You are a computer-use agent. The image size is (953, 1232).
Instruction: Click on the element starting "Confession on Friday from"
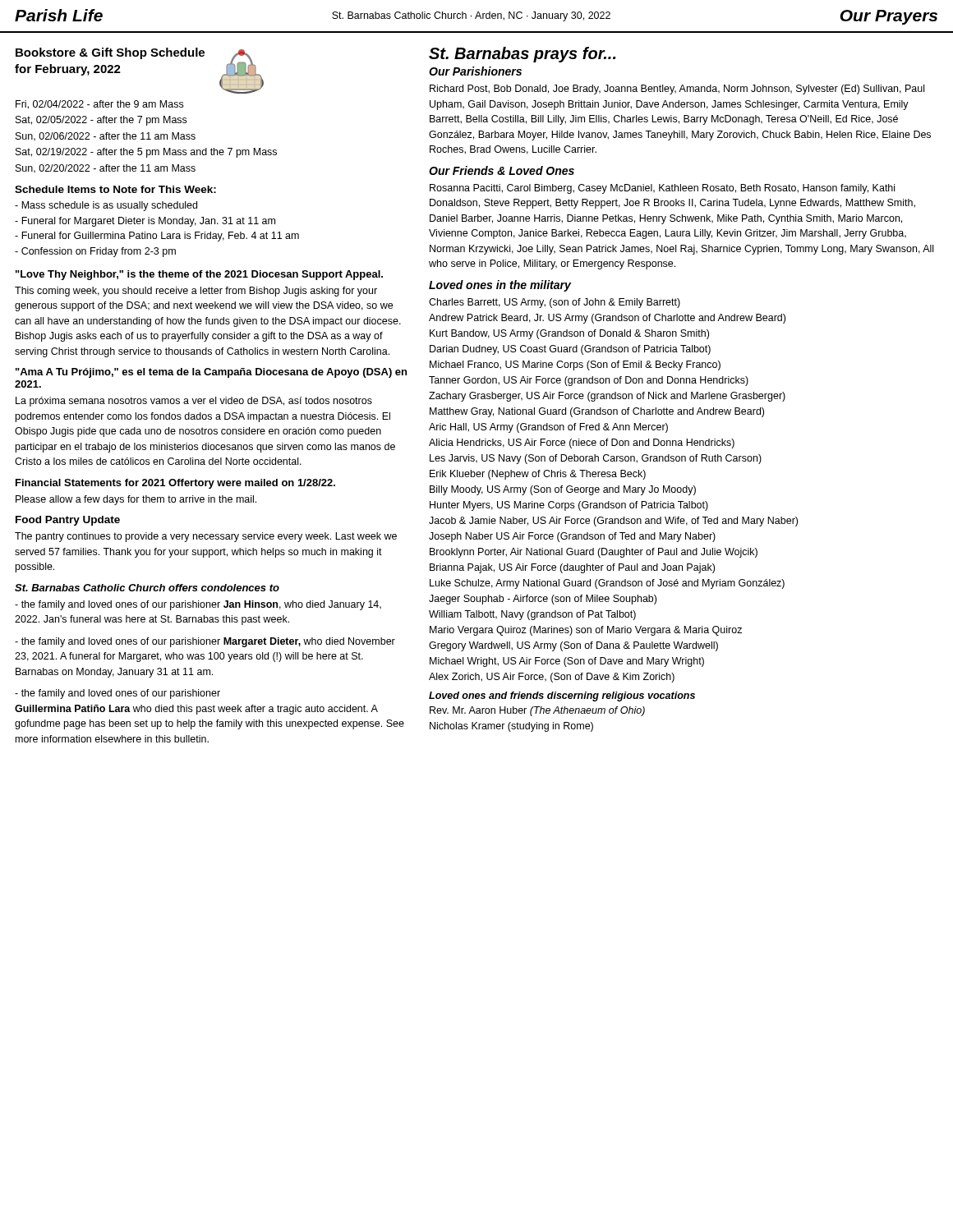click(96, 251)
